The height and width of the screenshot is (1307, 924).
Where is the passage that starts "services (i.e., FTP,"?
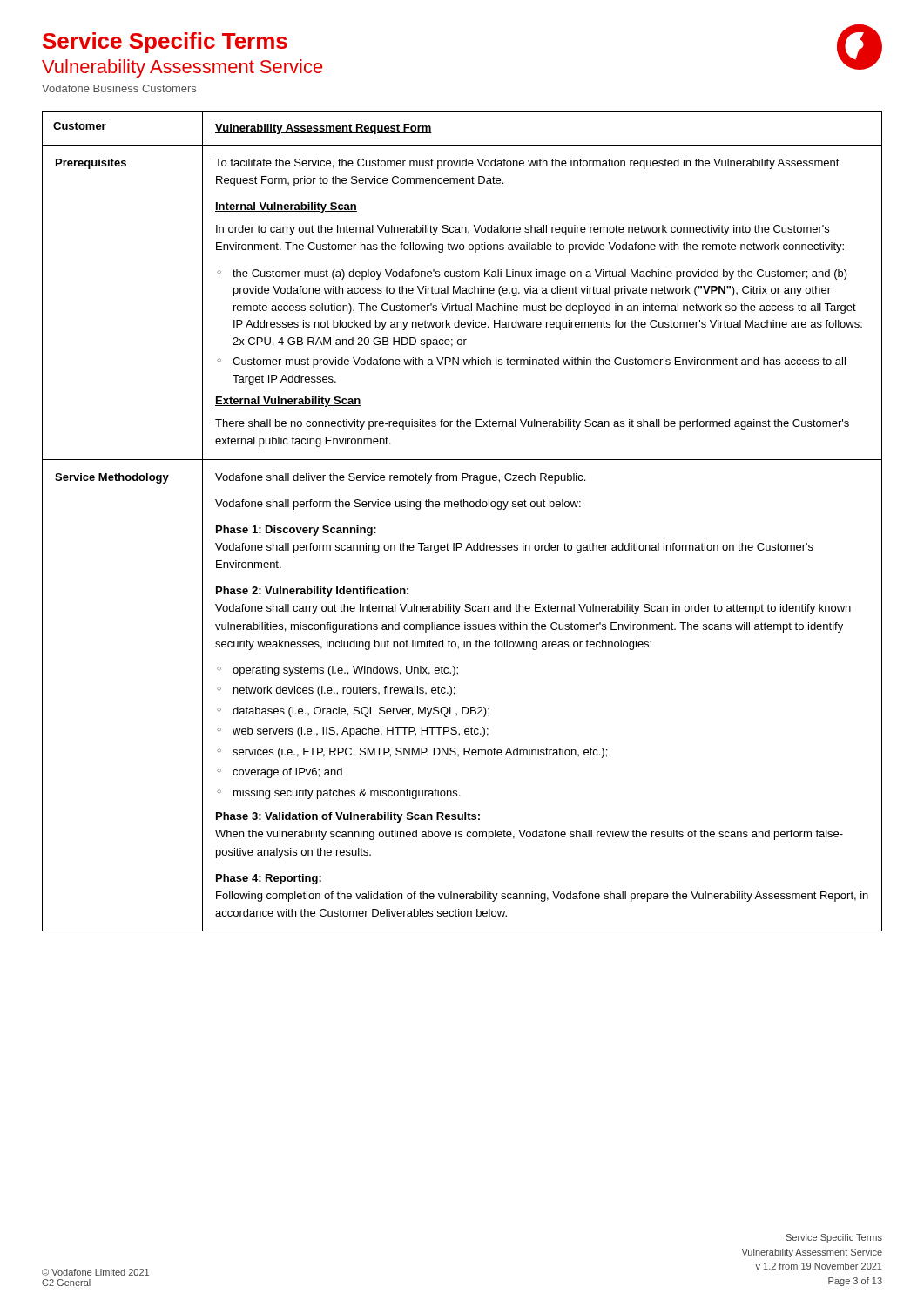point(420,751)
